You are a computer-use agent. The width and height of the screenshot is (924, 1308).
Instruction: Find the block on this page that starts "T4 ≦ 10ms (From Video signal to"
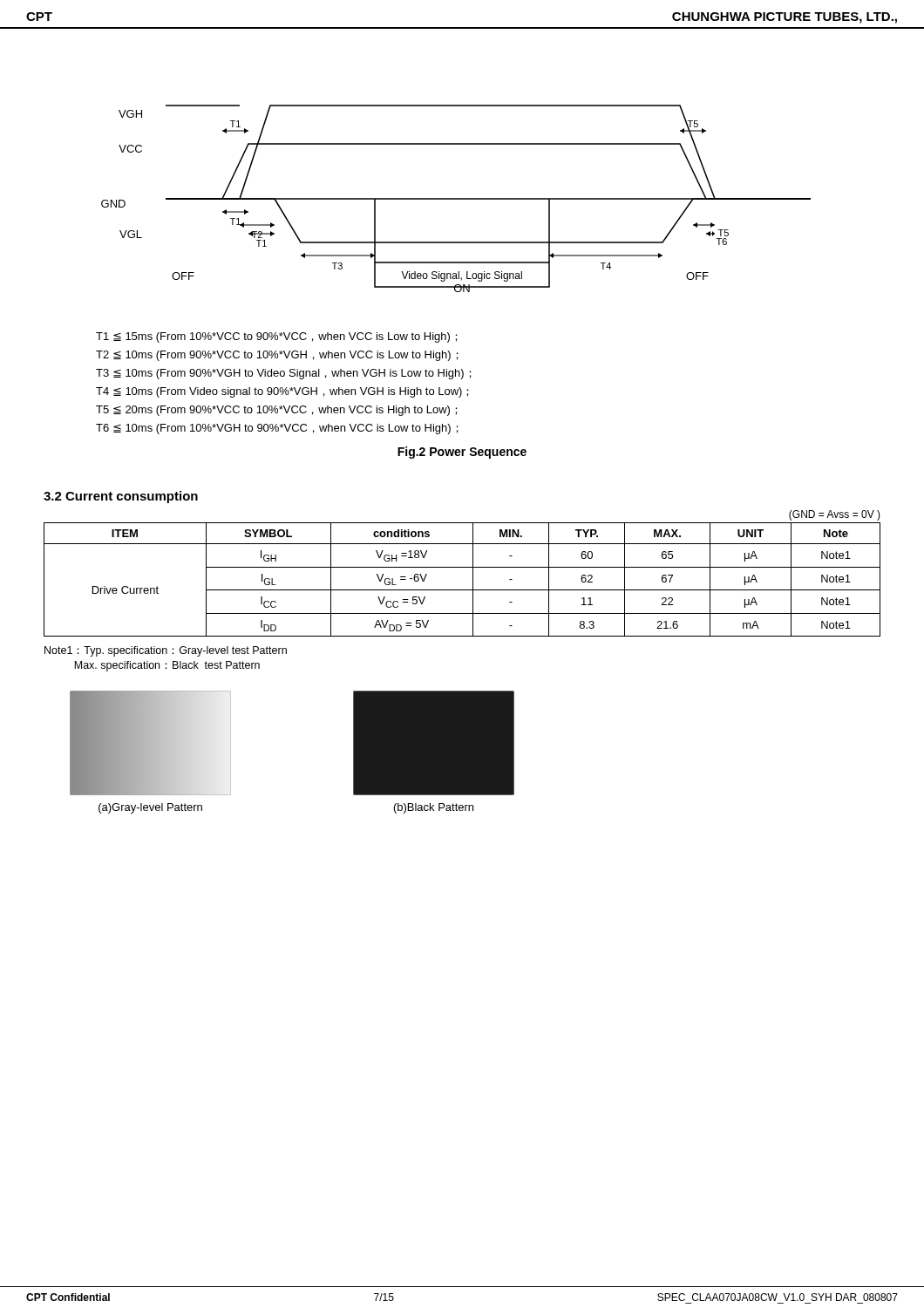pos(285,391)
